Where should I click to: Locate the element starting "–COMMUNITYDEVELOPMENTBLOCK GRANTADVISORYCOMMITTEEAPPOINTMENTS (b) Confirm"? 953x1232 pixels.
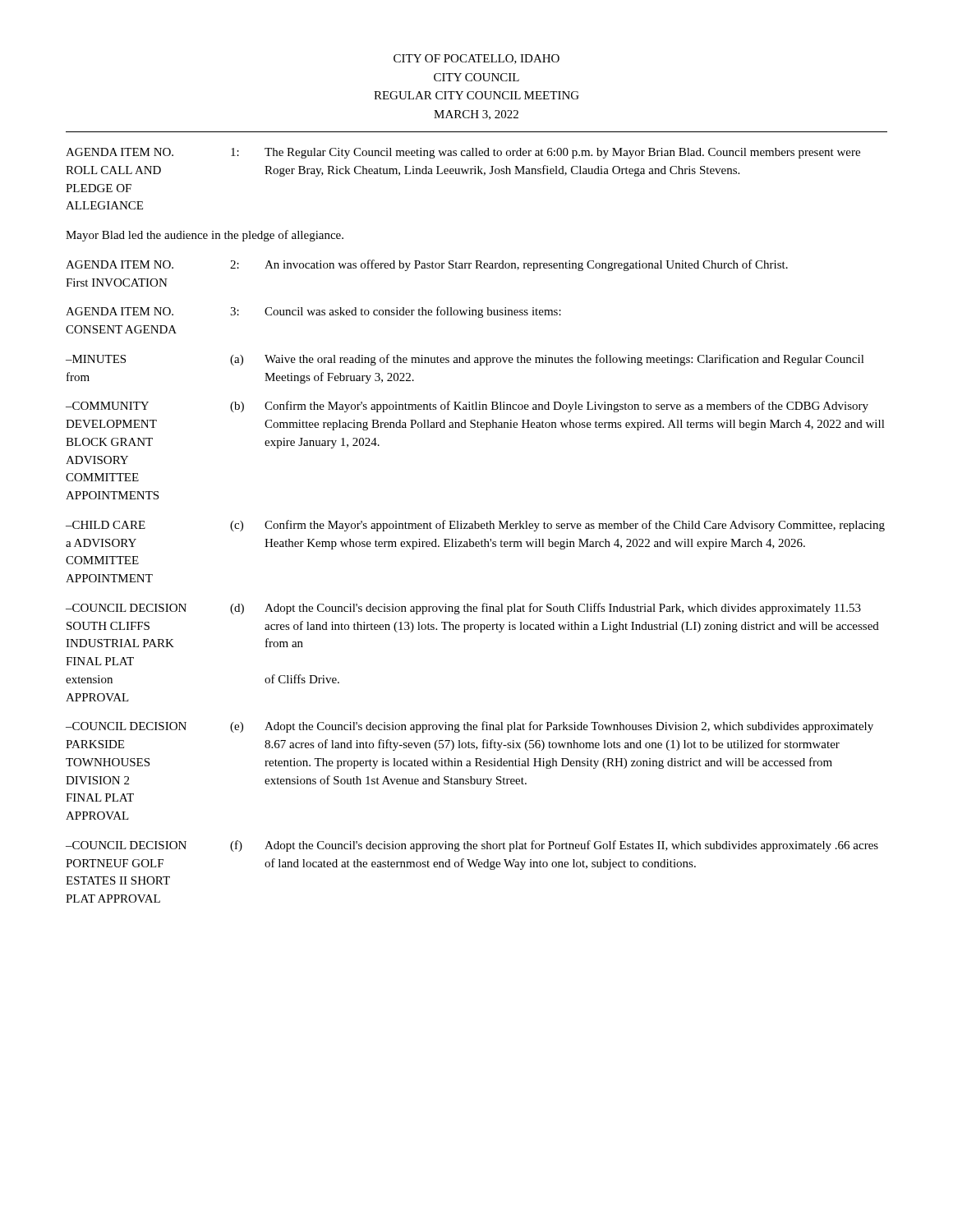(467, 407)
